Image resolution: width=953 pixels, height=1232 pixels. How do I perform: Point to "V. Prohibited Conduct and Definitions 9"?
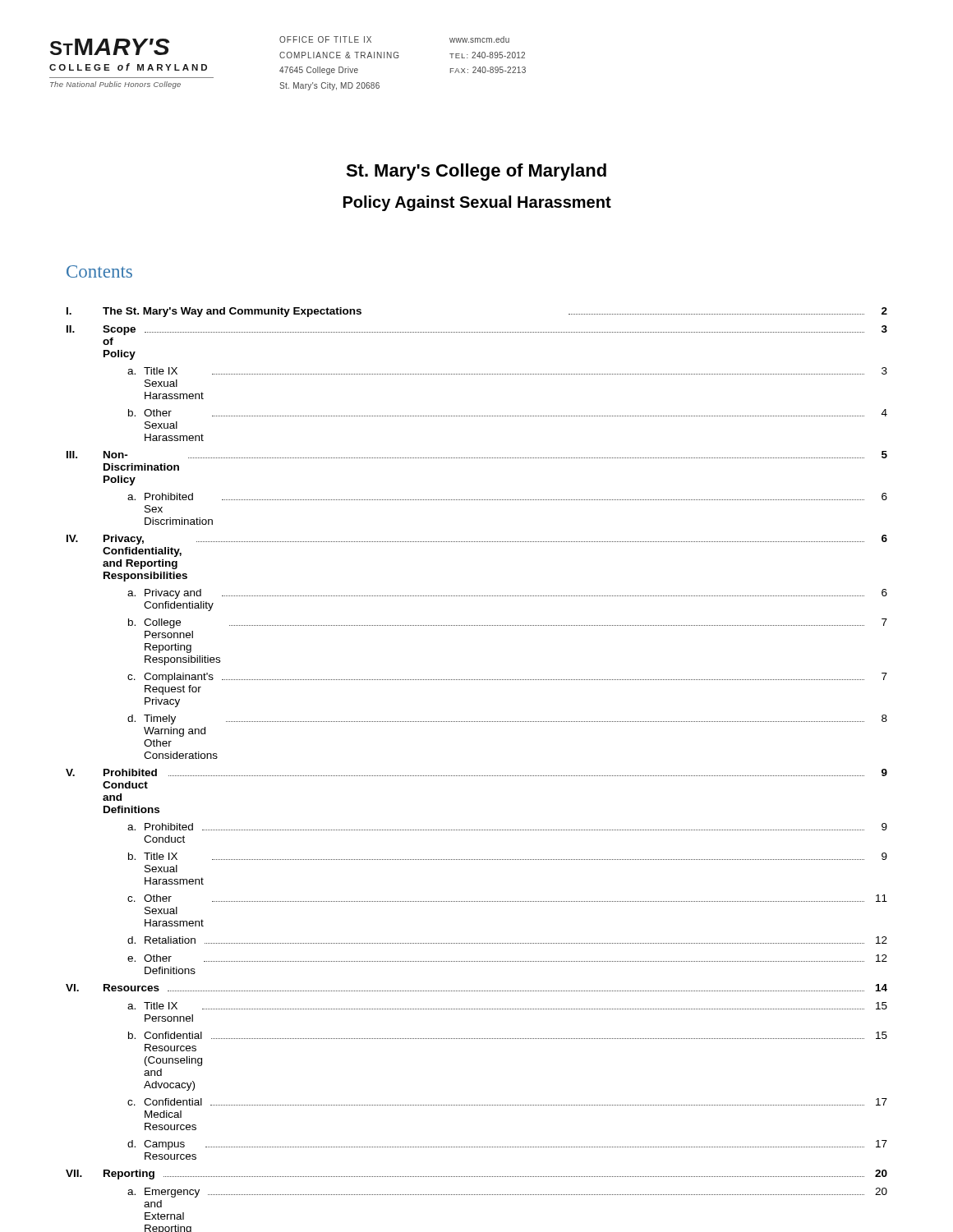(x=476, y=772)
